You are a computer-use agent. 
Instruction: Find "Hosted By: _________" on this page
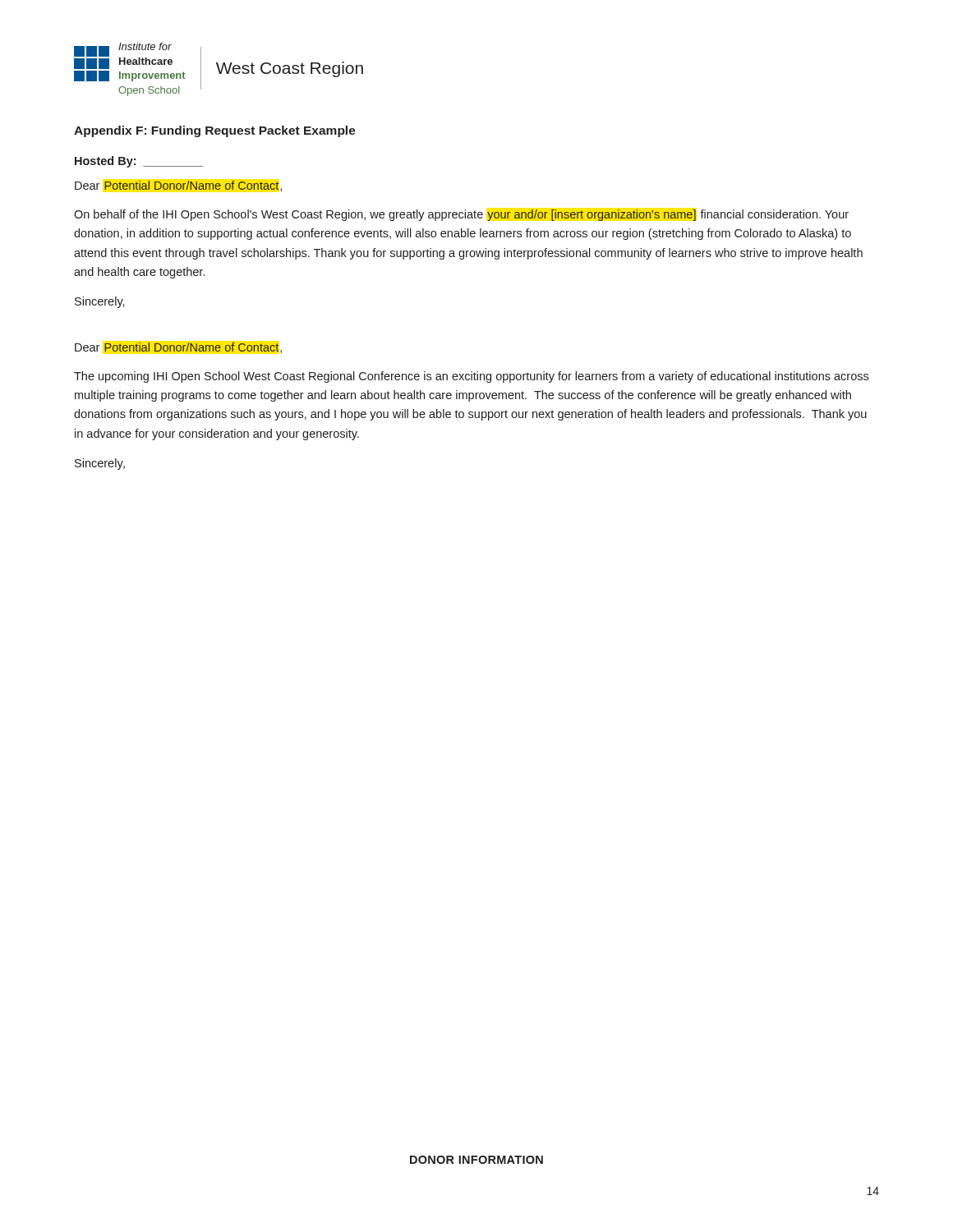point(139,161)
